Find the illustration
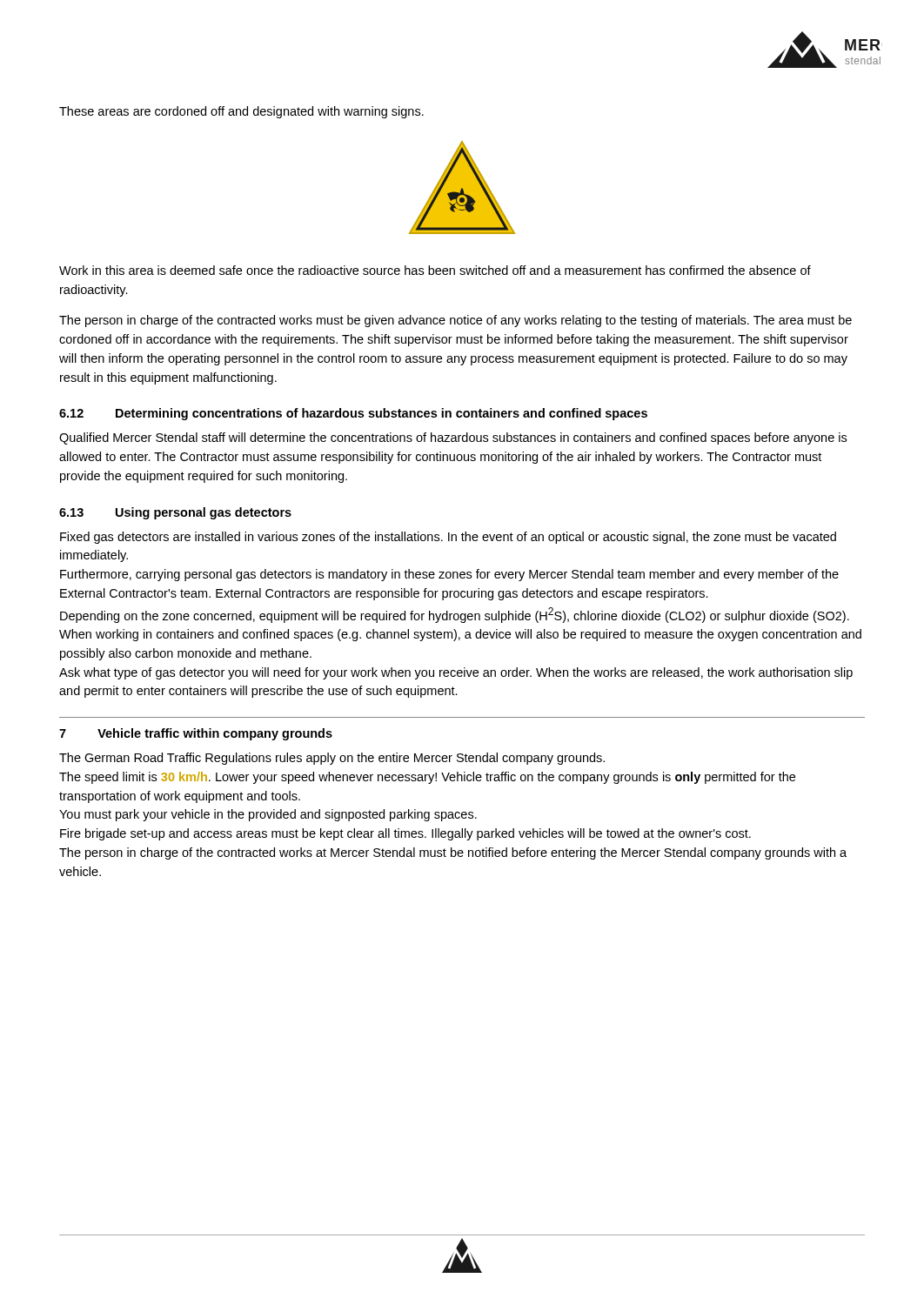 click(462, 190)
